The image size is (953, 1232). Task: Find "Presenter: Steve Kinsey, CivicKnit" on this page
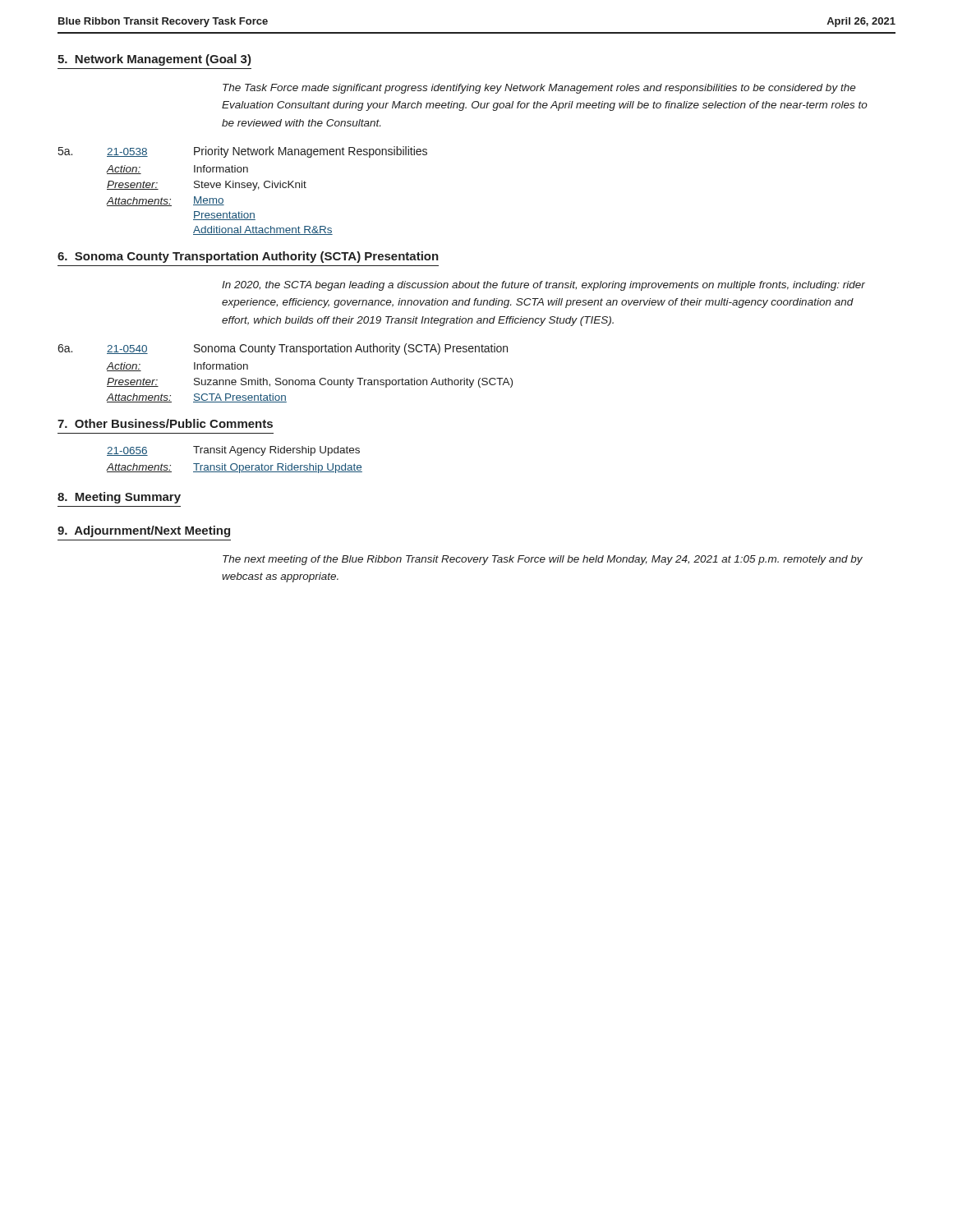[207, 186]
